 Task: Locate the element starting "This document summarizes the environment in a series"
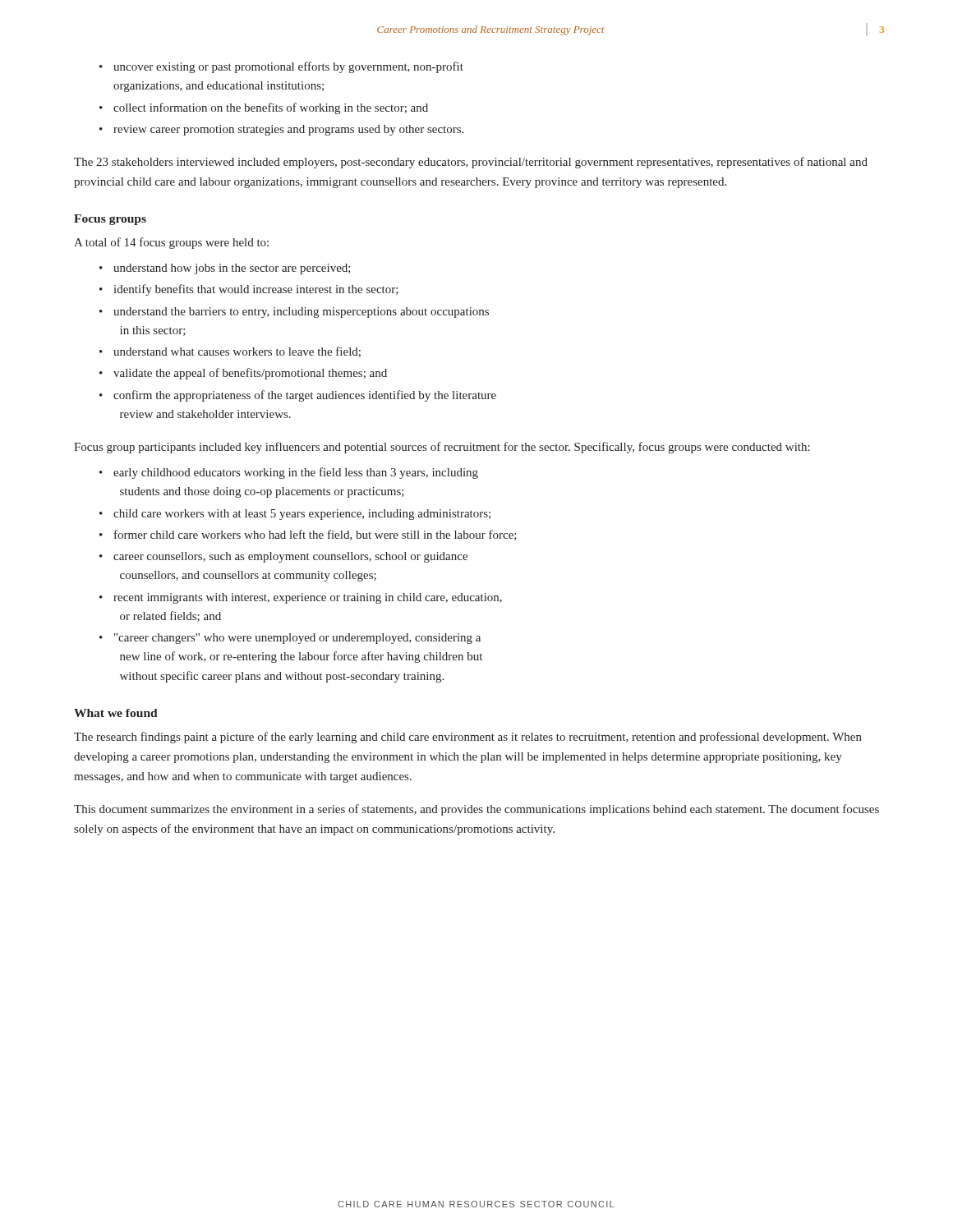pos(477,819)
